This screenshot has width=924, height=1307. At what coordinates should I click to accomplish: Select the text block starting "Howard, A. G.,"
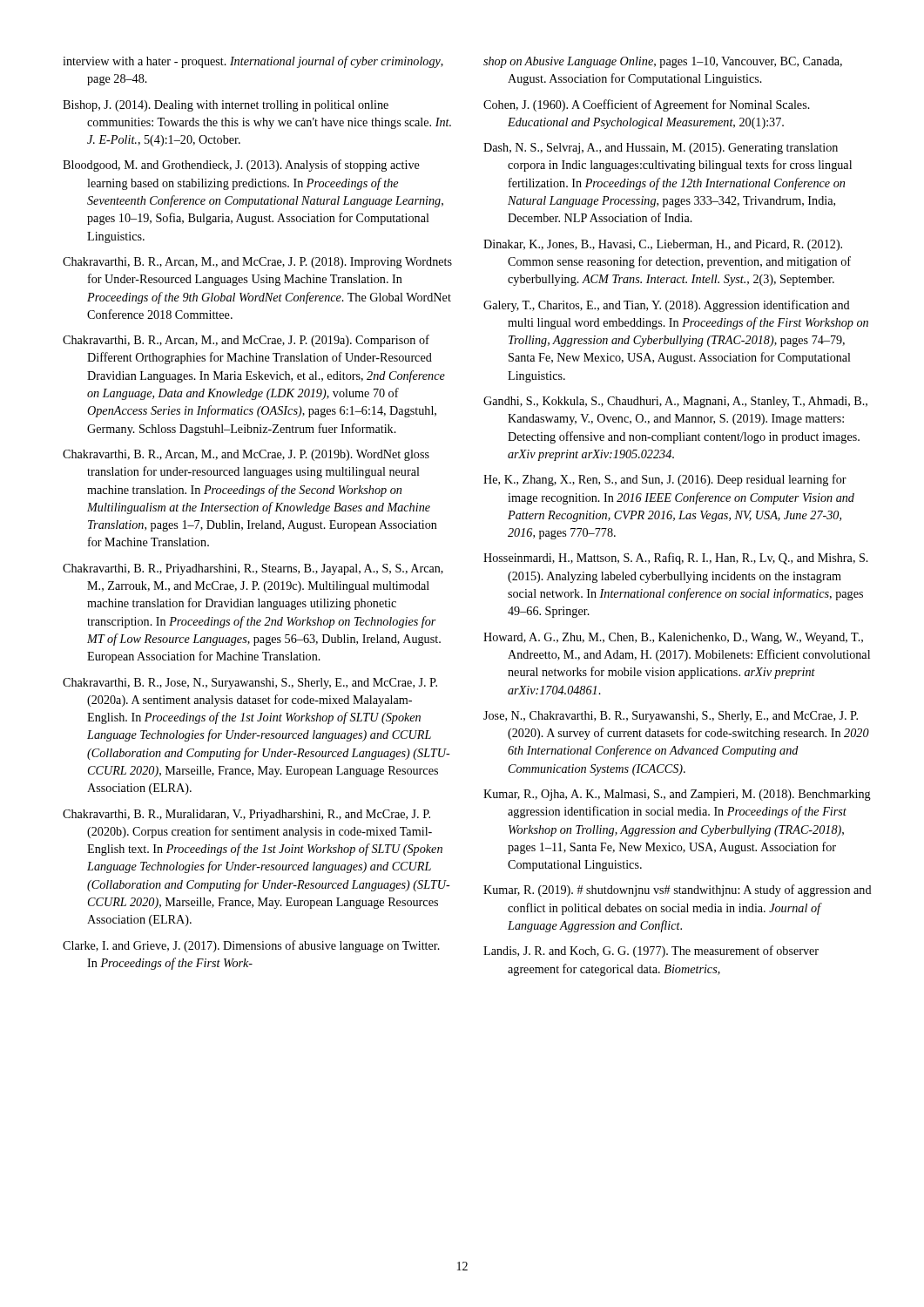[x=677, y=663]
